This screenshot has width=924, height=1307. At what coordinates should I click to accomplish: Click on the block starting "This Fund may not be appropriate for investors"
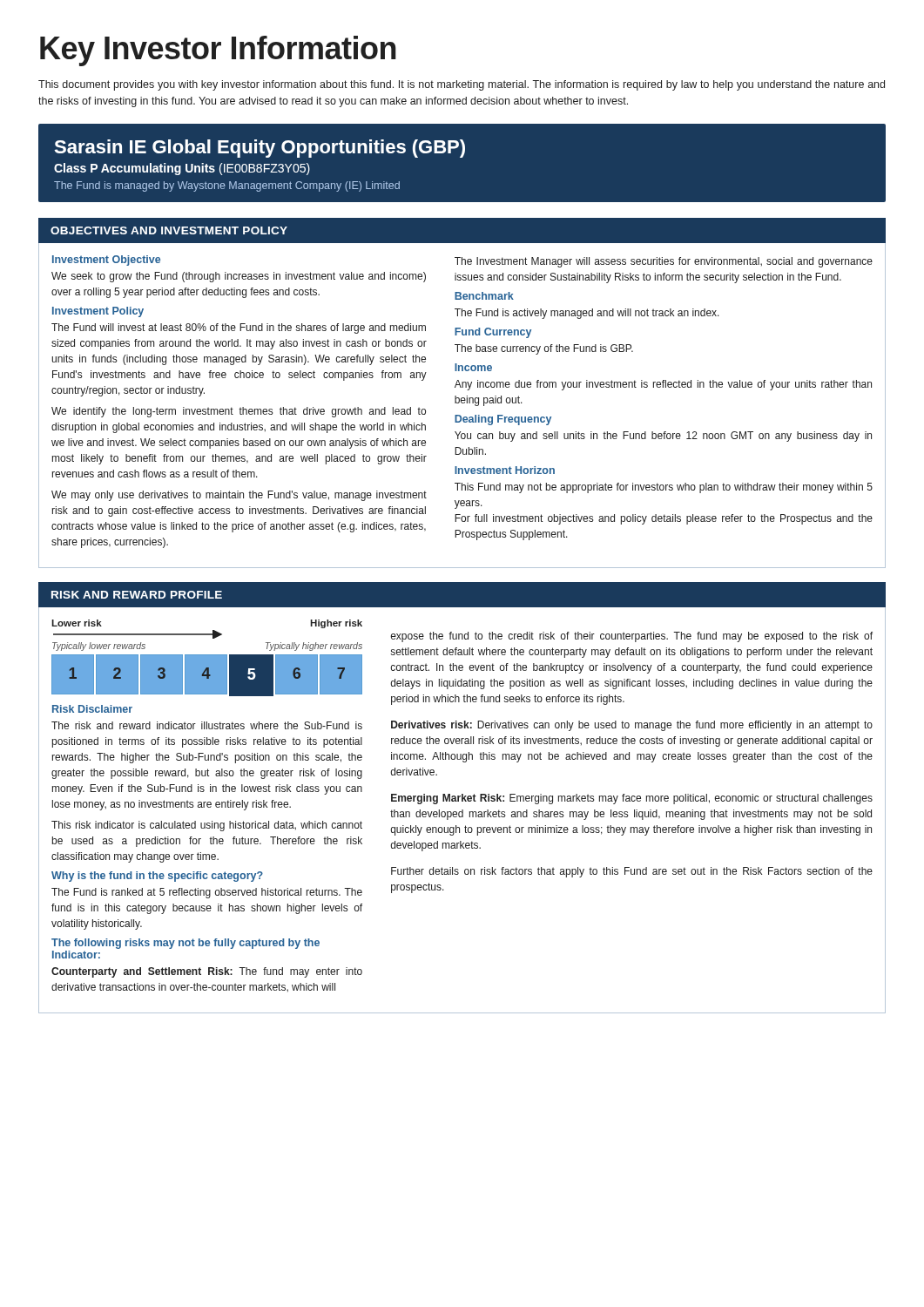(x=663, y=510)
